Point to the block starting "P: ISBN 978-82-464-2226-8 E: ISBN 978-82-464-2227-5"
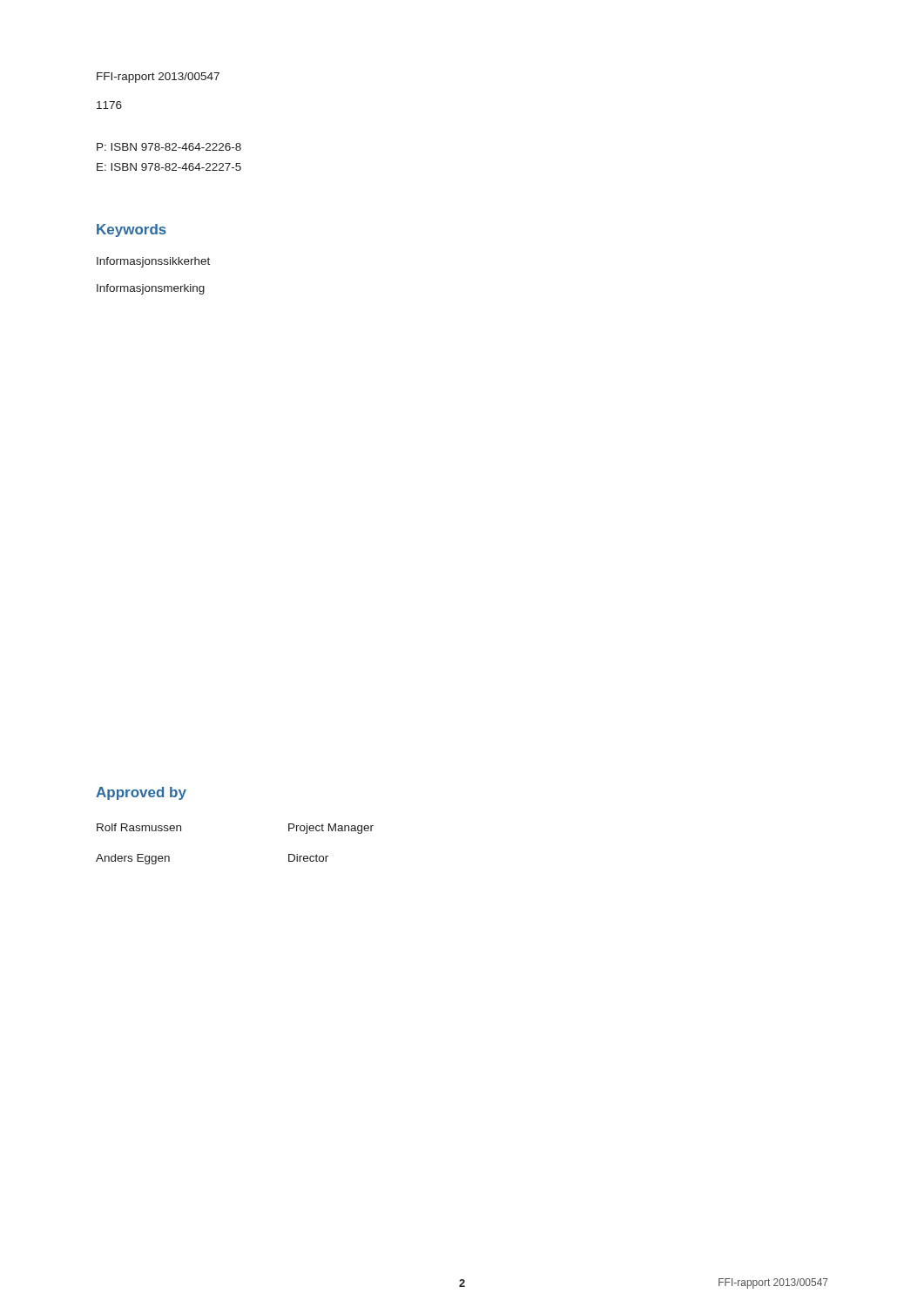The width and height of the screenshot is (924, 1307). (169, 157)
